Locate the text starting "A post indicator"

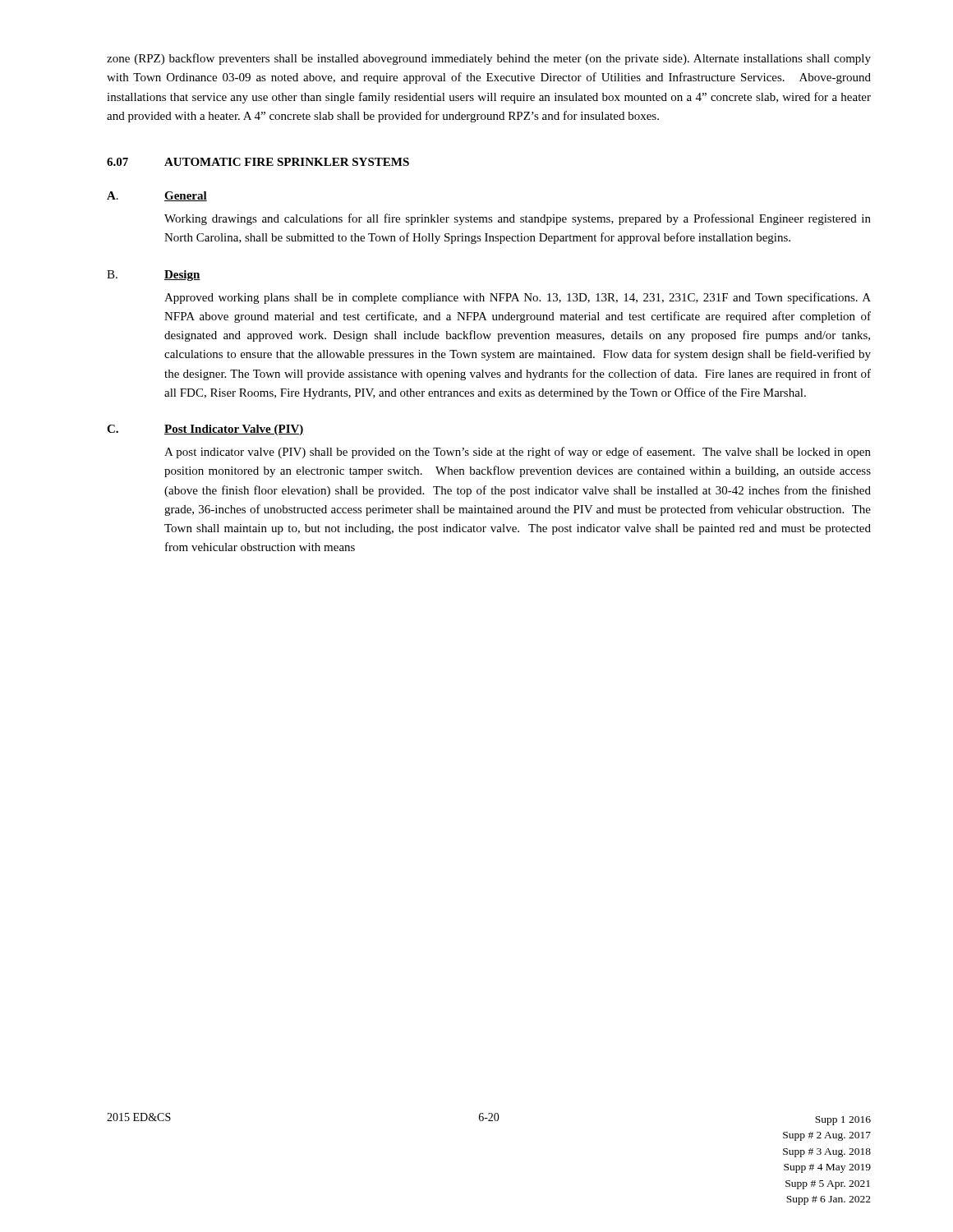518,499
